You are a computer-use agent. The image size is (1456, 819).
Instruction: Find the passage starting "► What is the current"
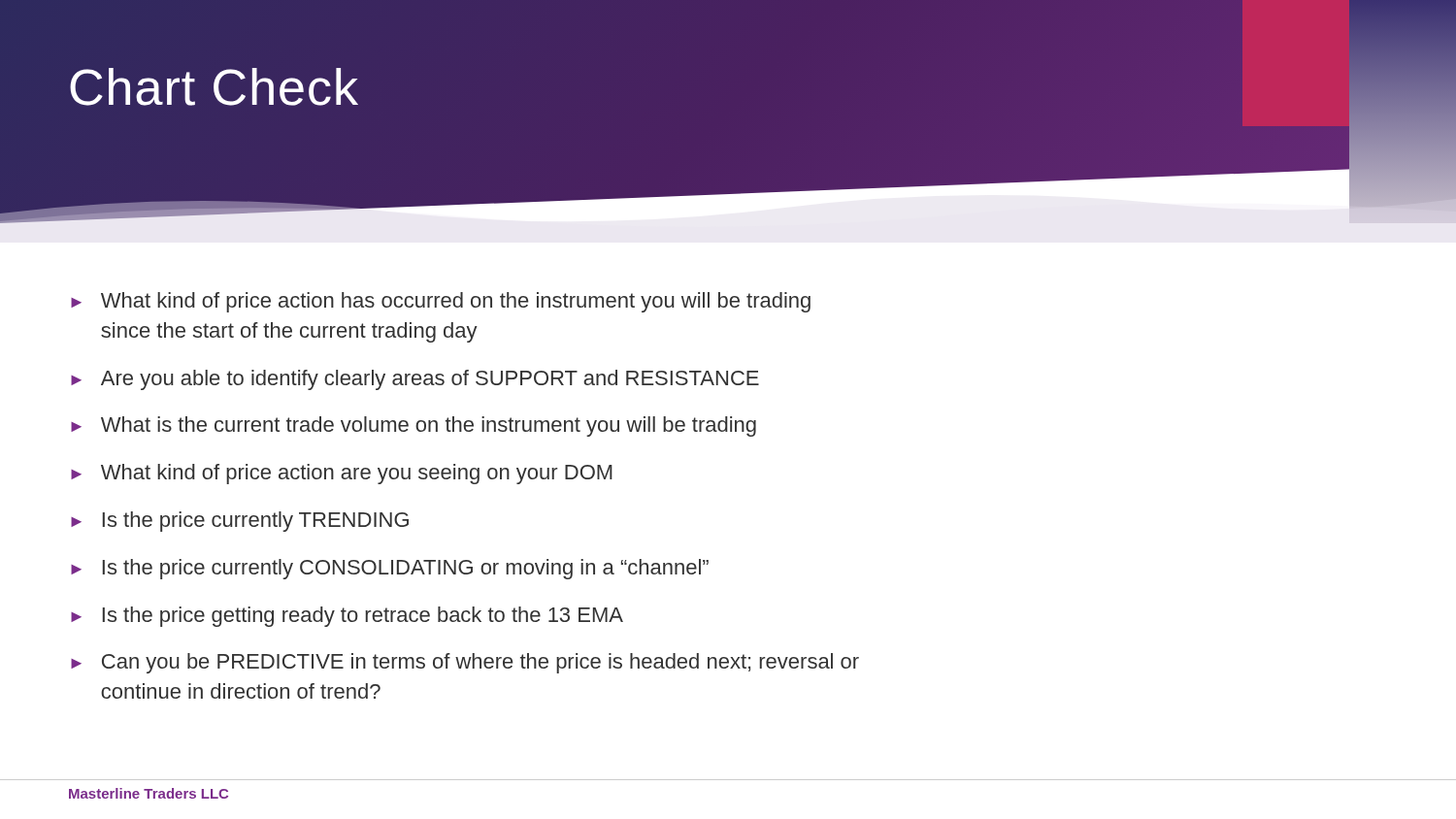tap(738, 426)
